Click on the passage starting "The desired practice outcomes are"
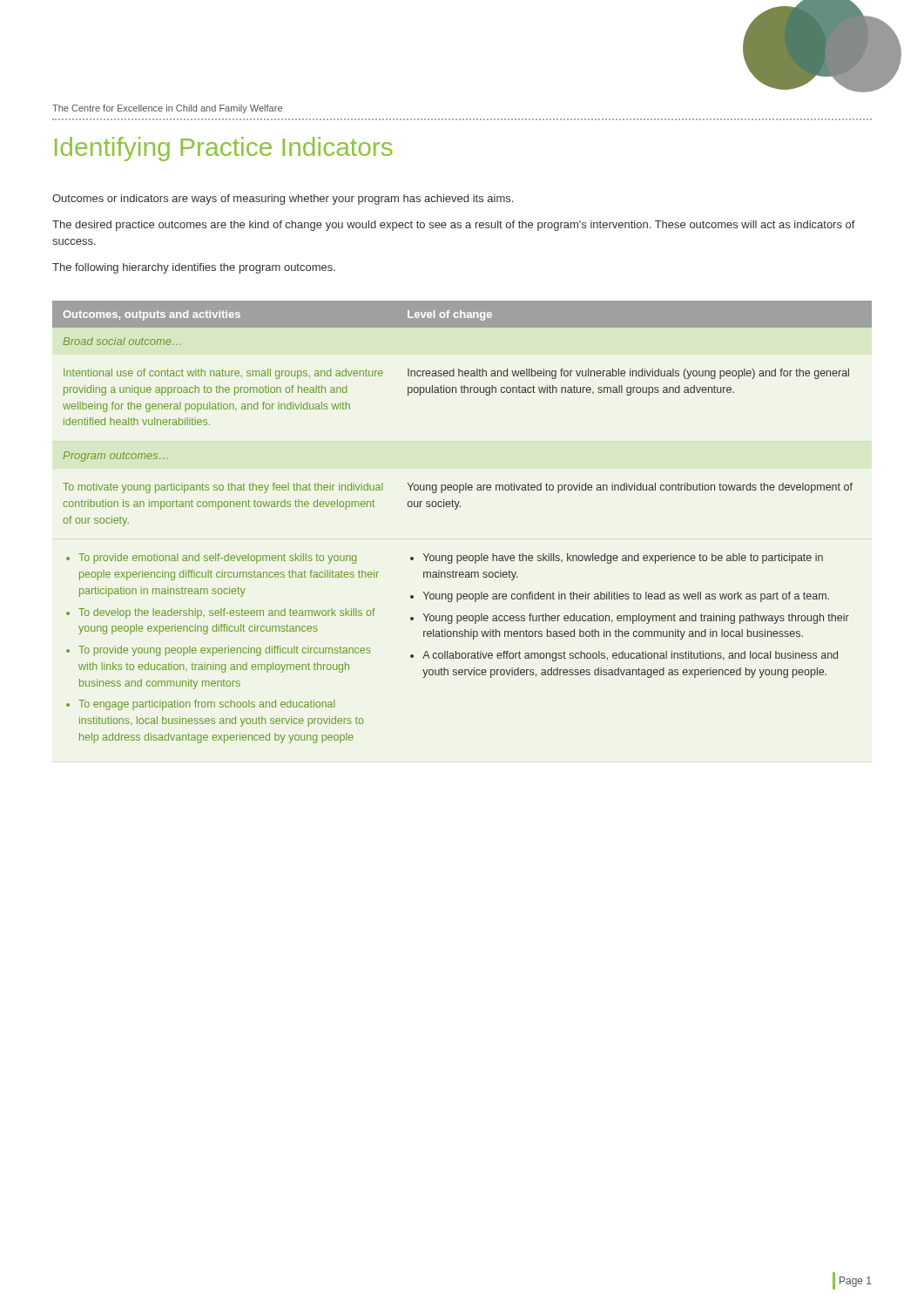Screen dimensions: 1307x924 (462, 233)
